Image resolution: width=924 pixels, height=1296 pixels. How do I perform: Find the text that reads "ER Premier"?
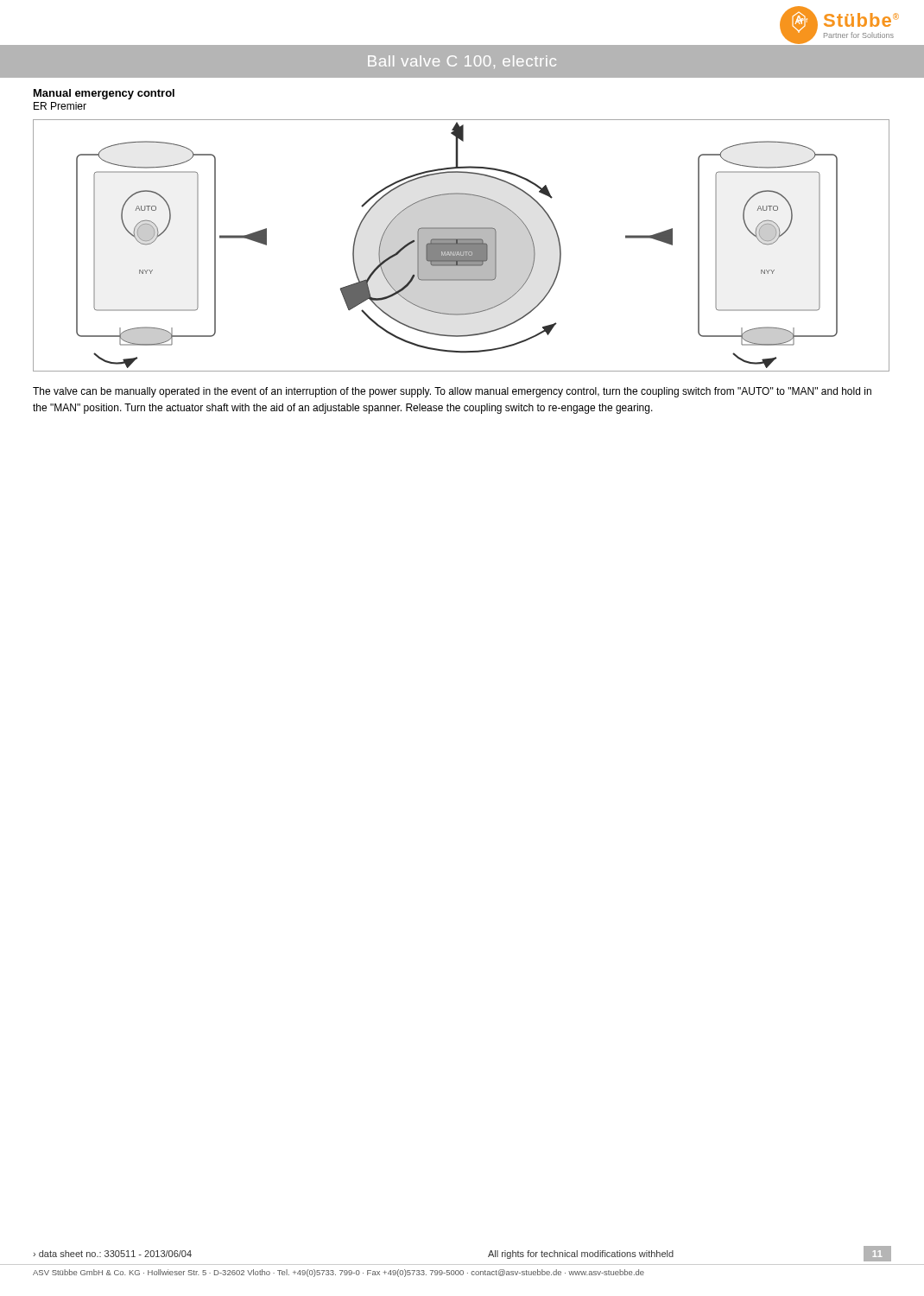coord(60,106)
